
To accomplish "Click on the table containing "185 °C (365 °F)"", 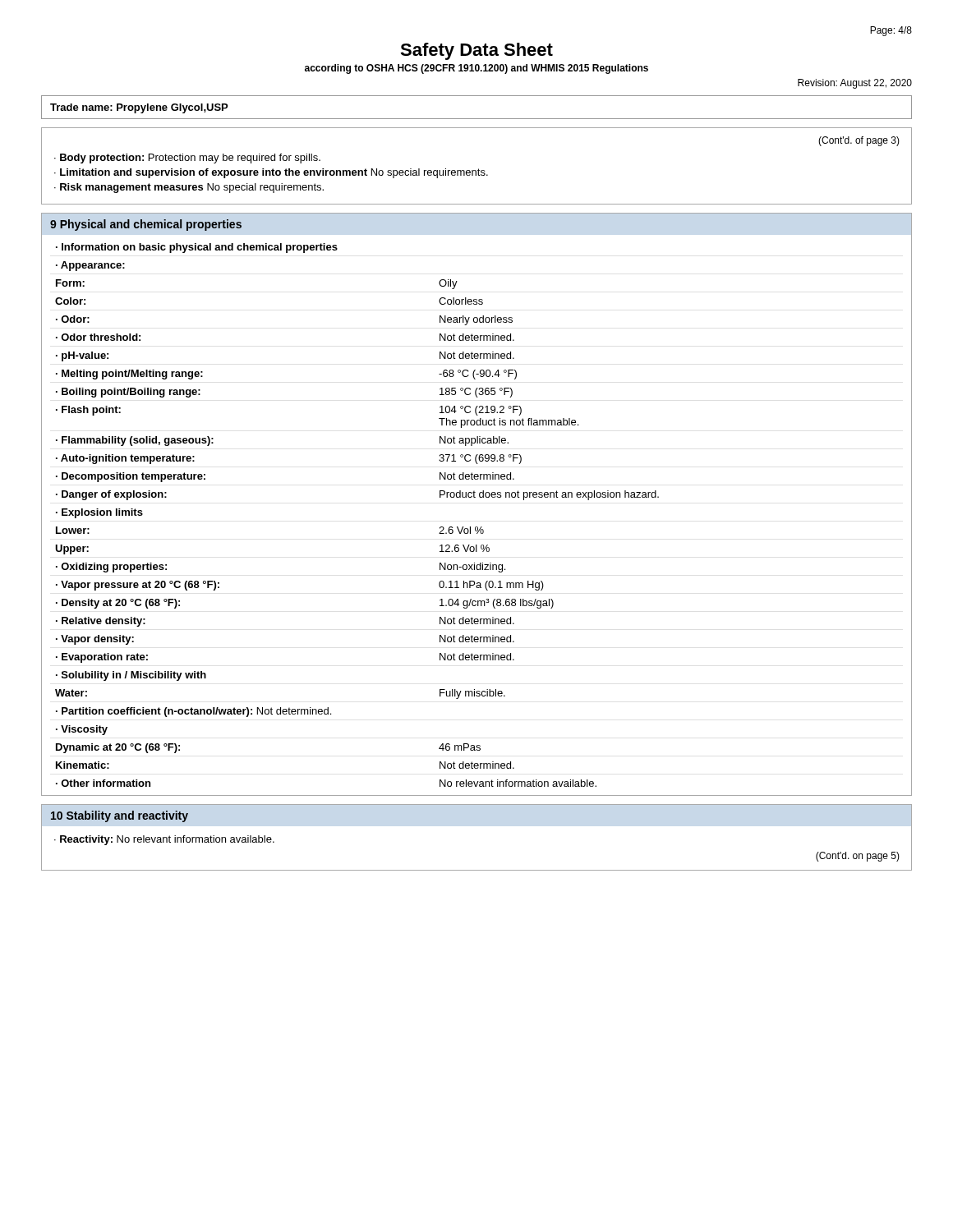I will click(x=476, y=515).
